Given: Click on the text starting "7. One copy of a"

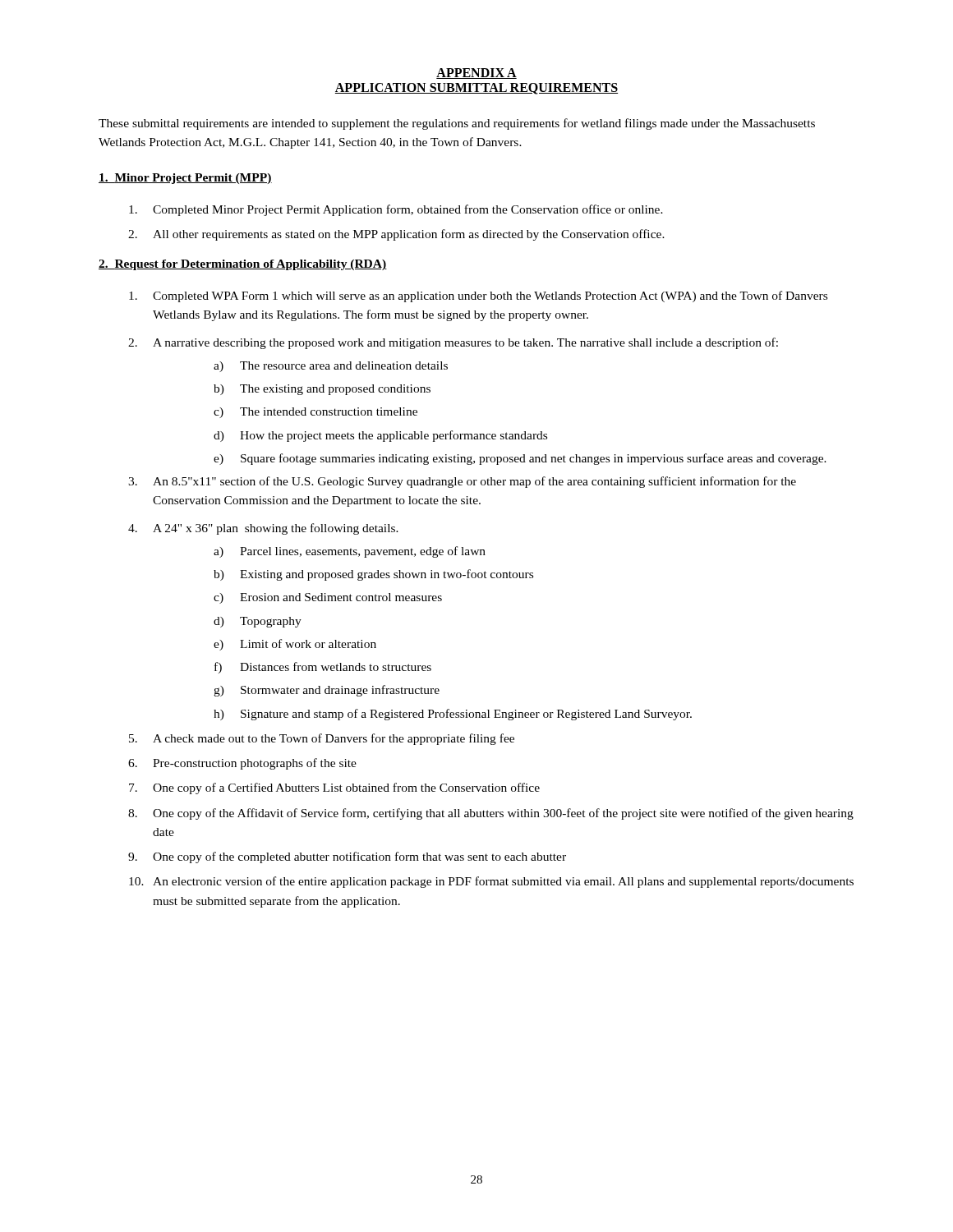Looking at the screenshot, I should [334, 788].
